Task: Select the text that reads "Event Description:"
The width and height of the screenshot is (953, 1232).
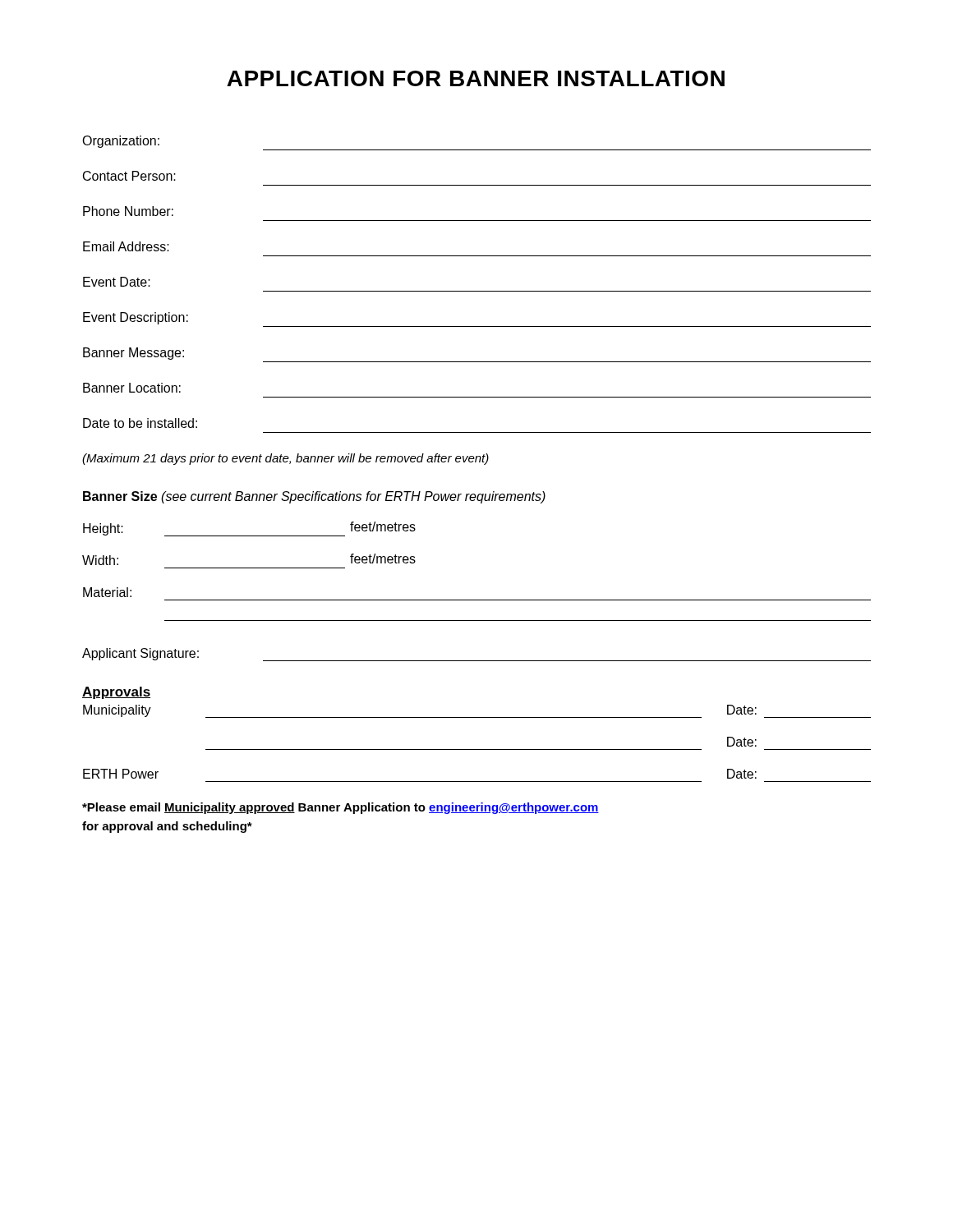Action: click(x=476, y=318)
